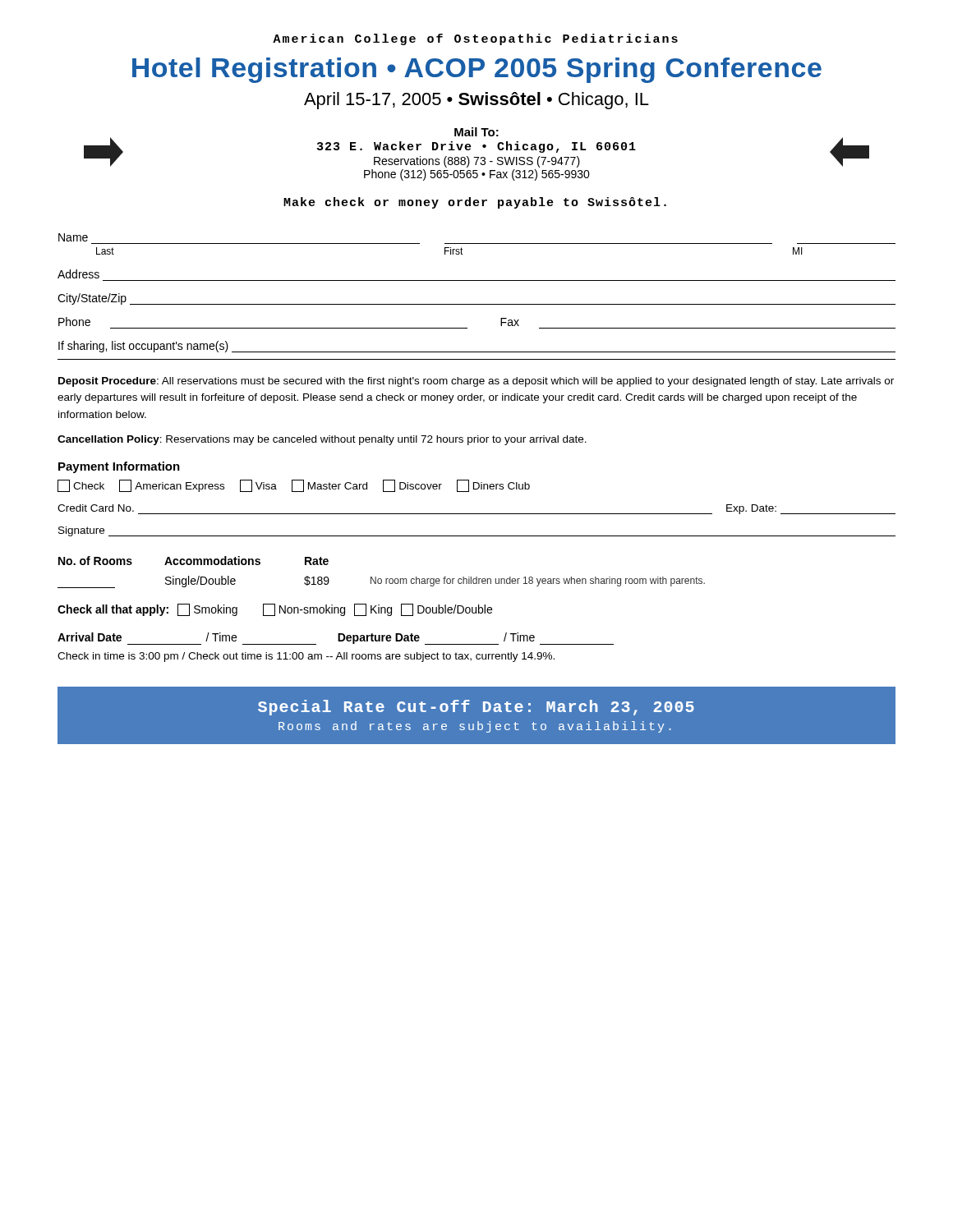Click on the text that reads "If sharing, list occupant's name(s)"
953x1232 pixels.
[476, 345]
